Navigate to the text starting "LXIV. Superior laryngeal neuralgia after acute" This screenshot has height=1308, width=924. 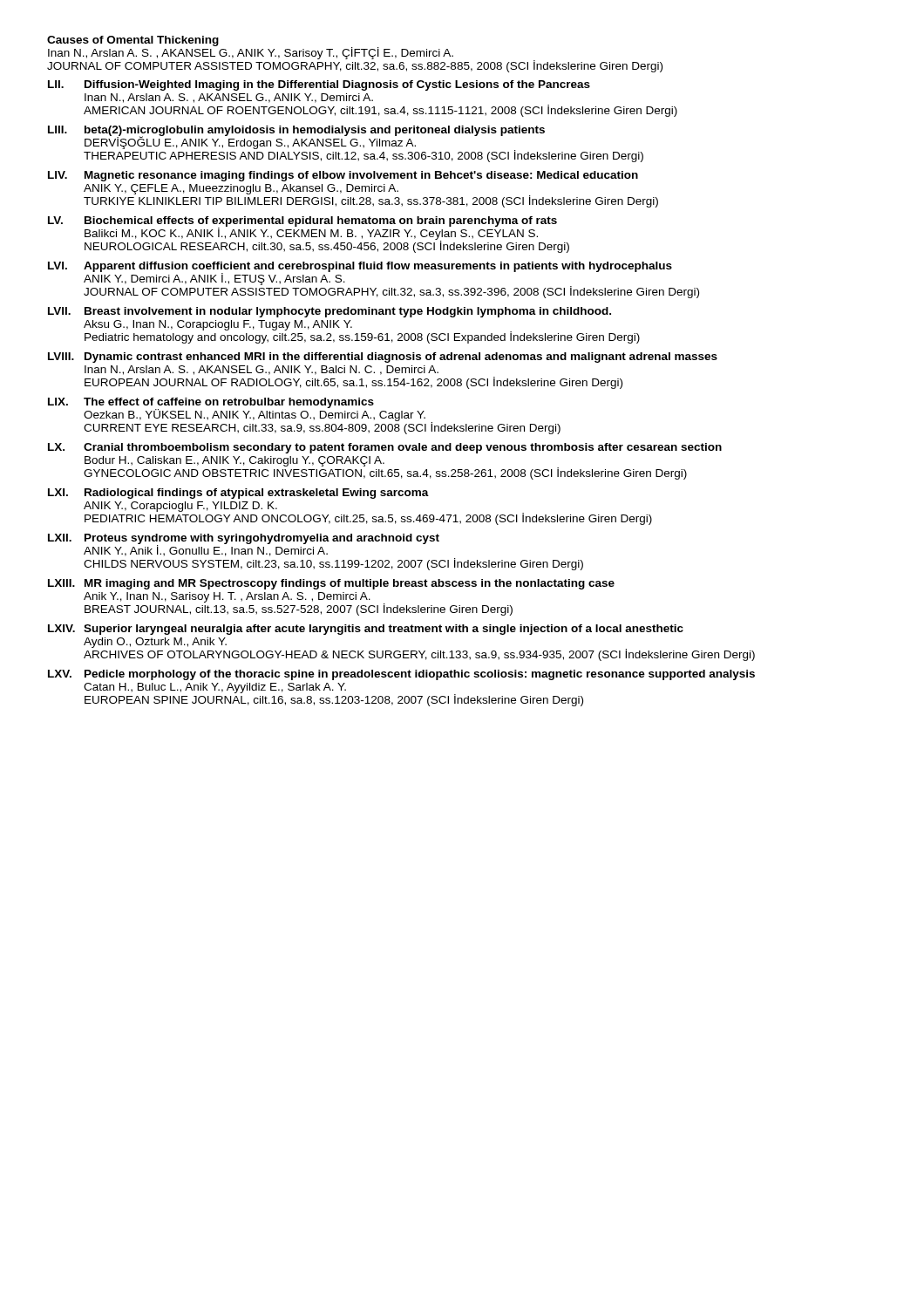(x=462, y=641)
